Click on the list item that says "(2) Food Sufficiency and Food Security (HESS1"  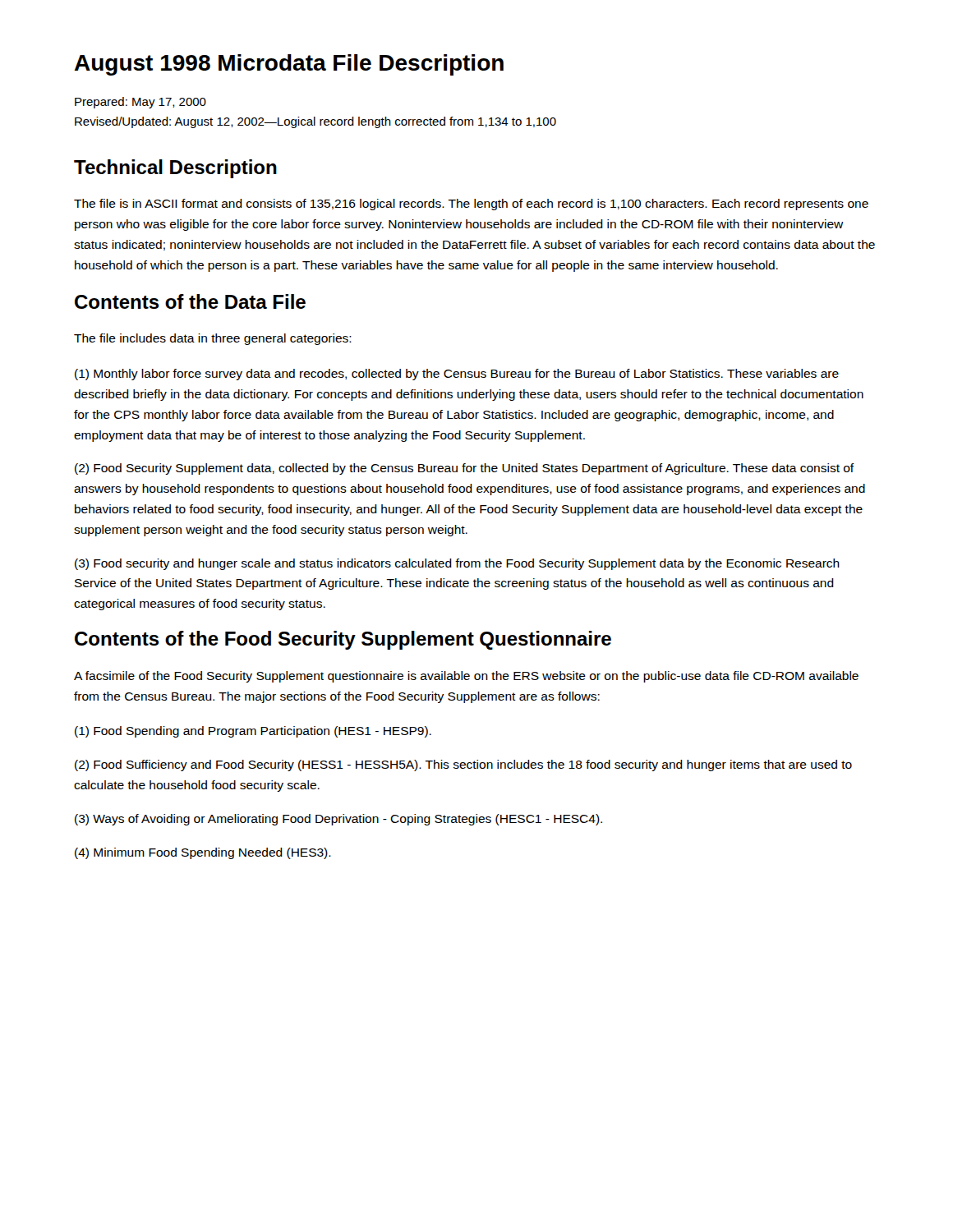click(x=463, y=775)
